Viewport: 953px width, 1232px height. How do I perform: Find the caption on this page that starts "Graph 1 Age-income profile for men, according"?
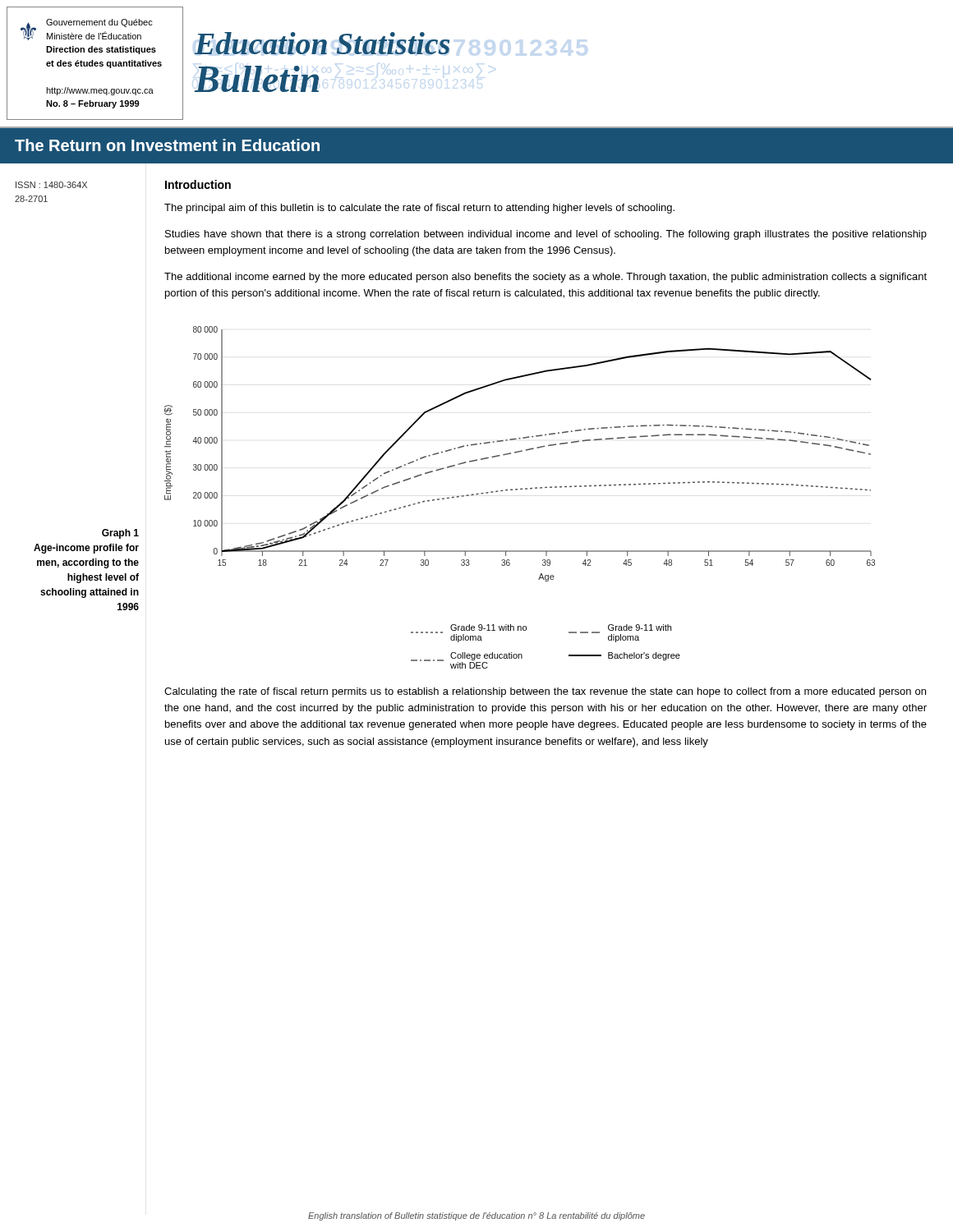click(x=86, y=570)
